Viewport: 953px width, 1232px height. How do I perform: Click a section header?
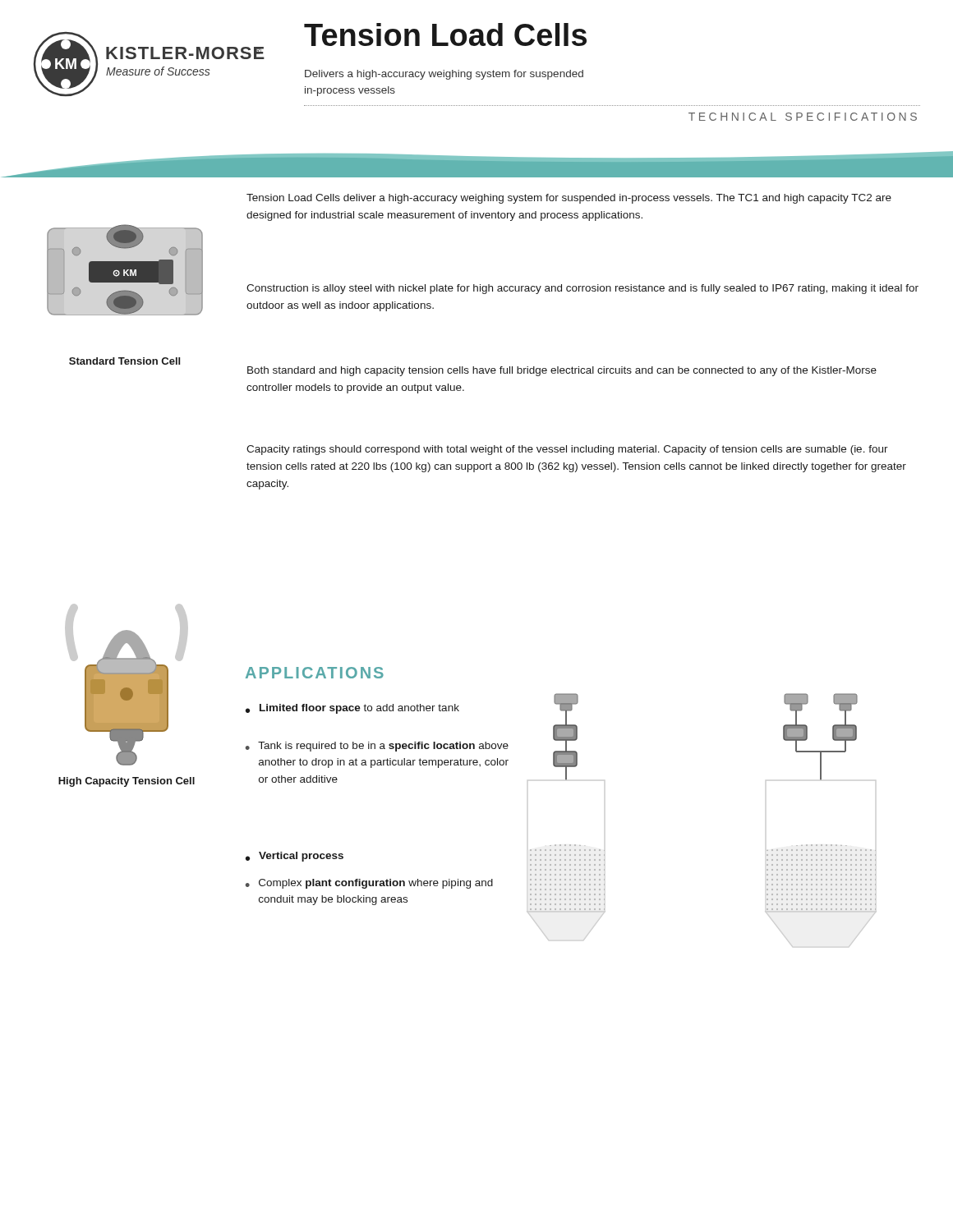click(x=335, y=673)
